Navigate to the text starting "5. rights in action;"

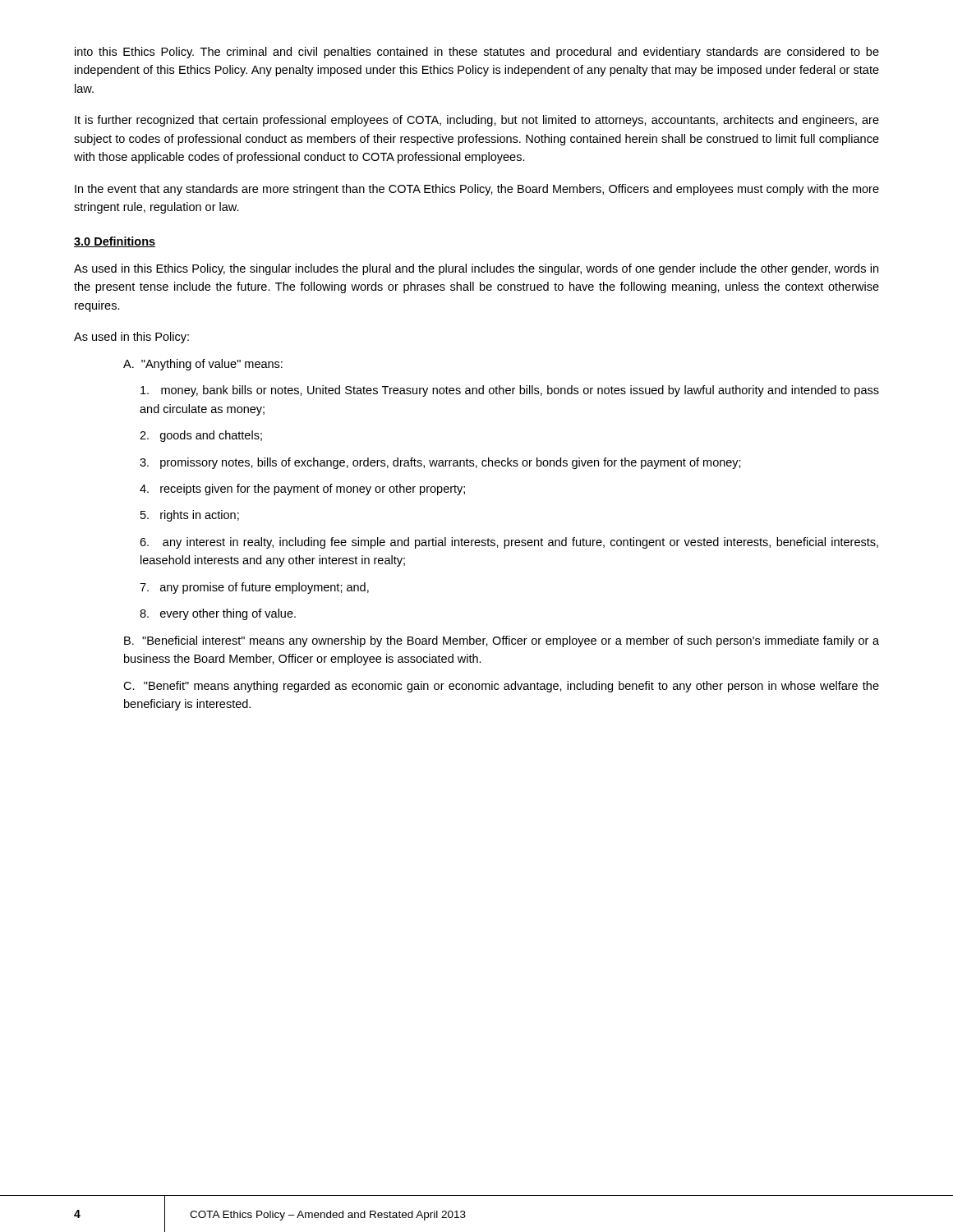[x=190, y=516]
